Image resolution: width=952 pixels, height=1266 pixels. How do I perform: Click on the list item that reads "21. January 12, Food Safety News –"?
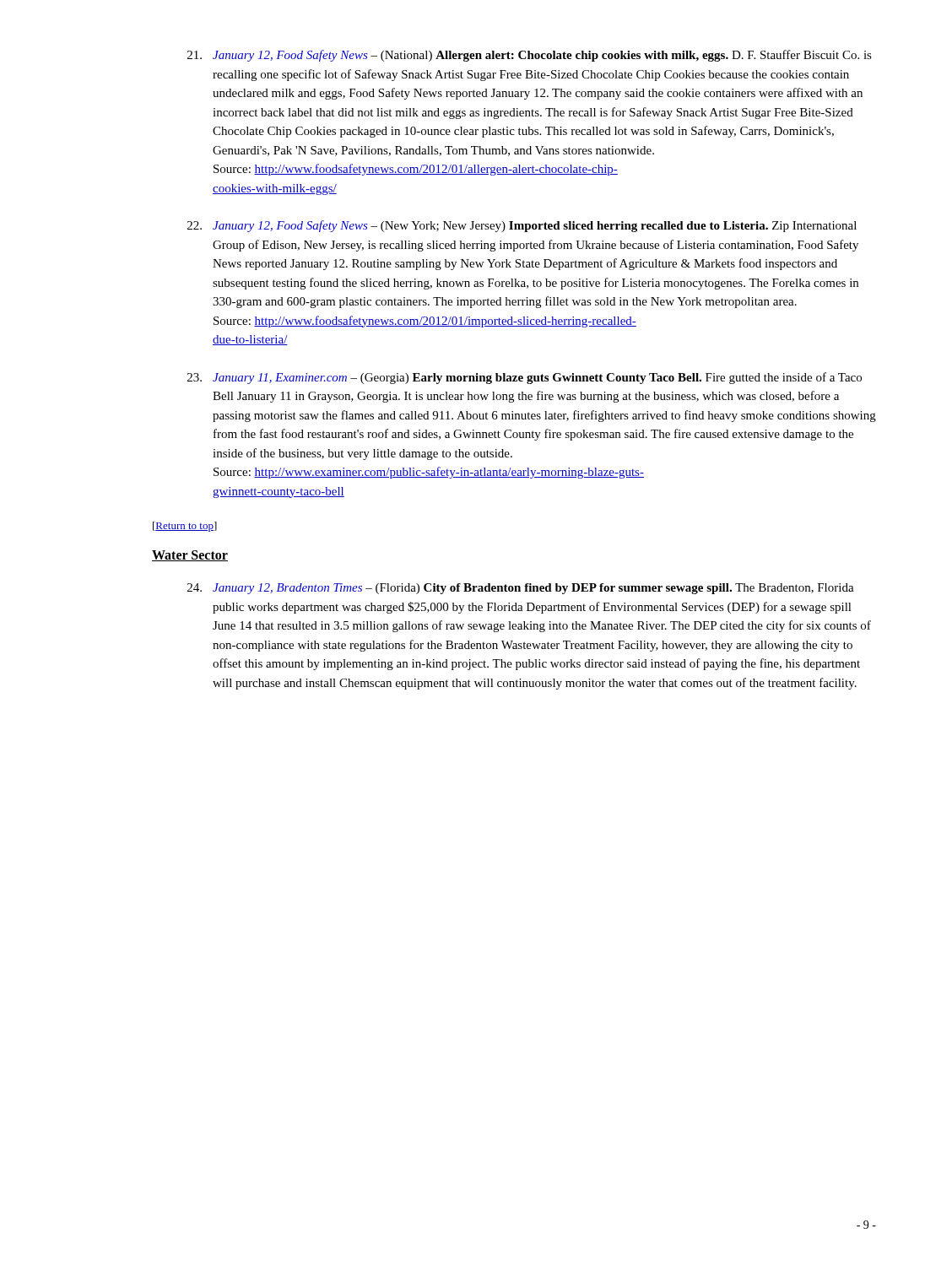click(x=514, y=122)
